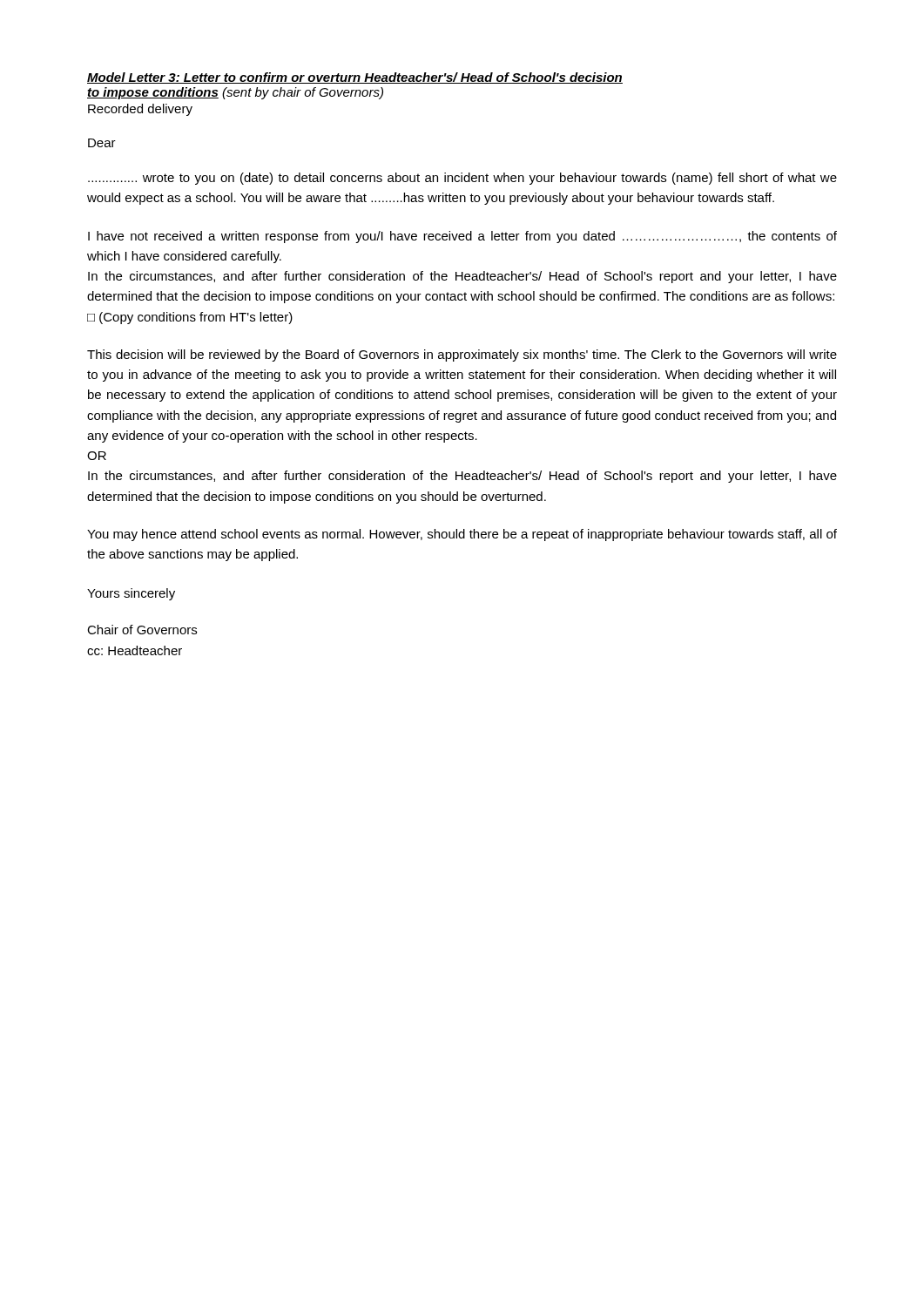Viewport: 924px width, 1307px height.
Task: Point to the element starting "Chair of Governors cc: Headteacher"
Action: click(x=142, y=640)
